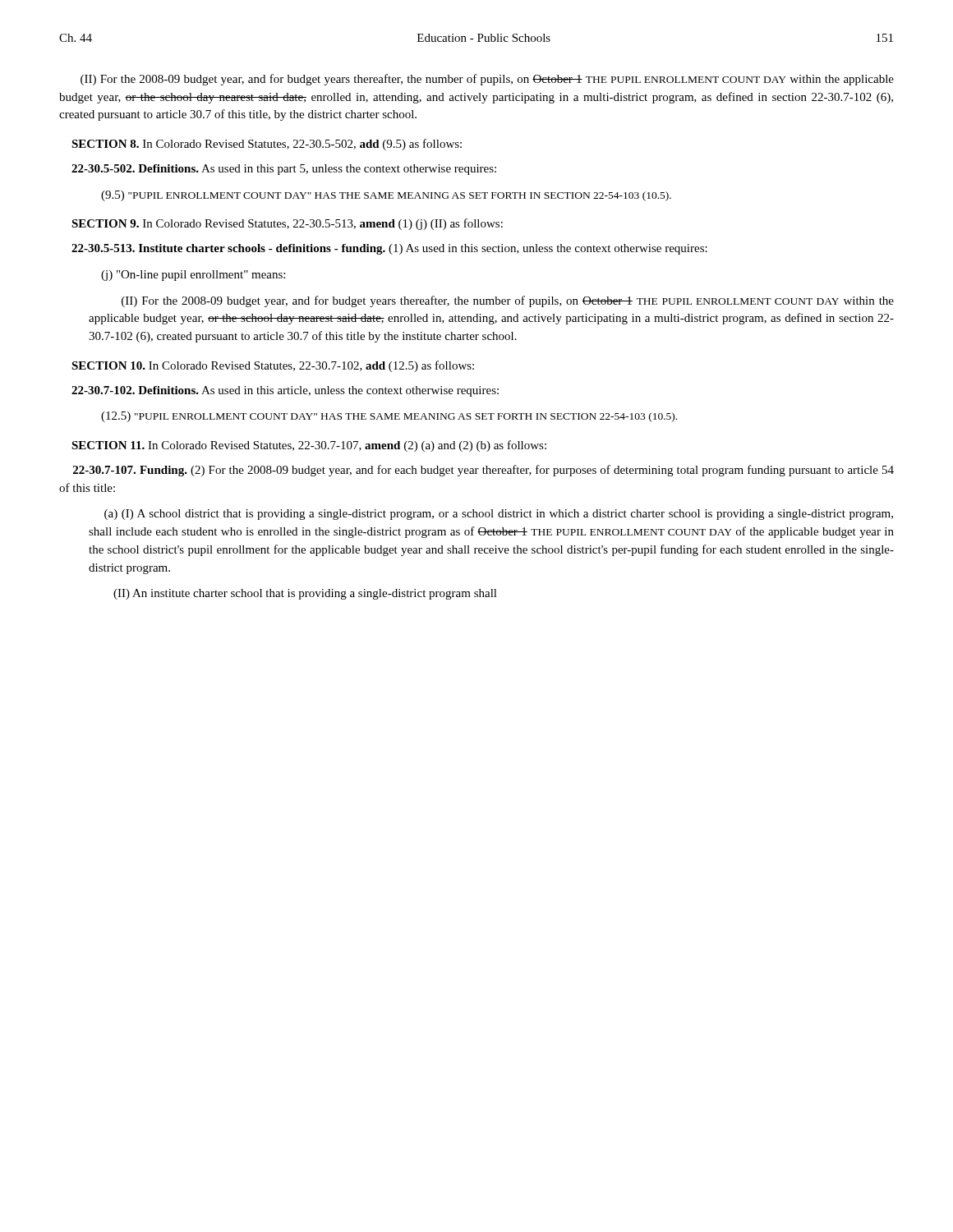Select the passage starting "(a) (I) A"
This screenshot has height=1232, width=953.
tap(491, 540)
